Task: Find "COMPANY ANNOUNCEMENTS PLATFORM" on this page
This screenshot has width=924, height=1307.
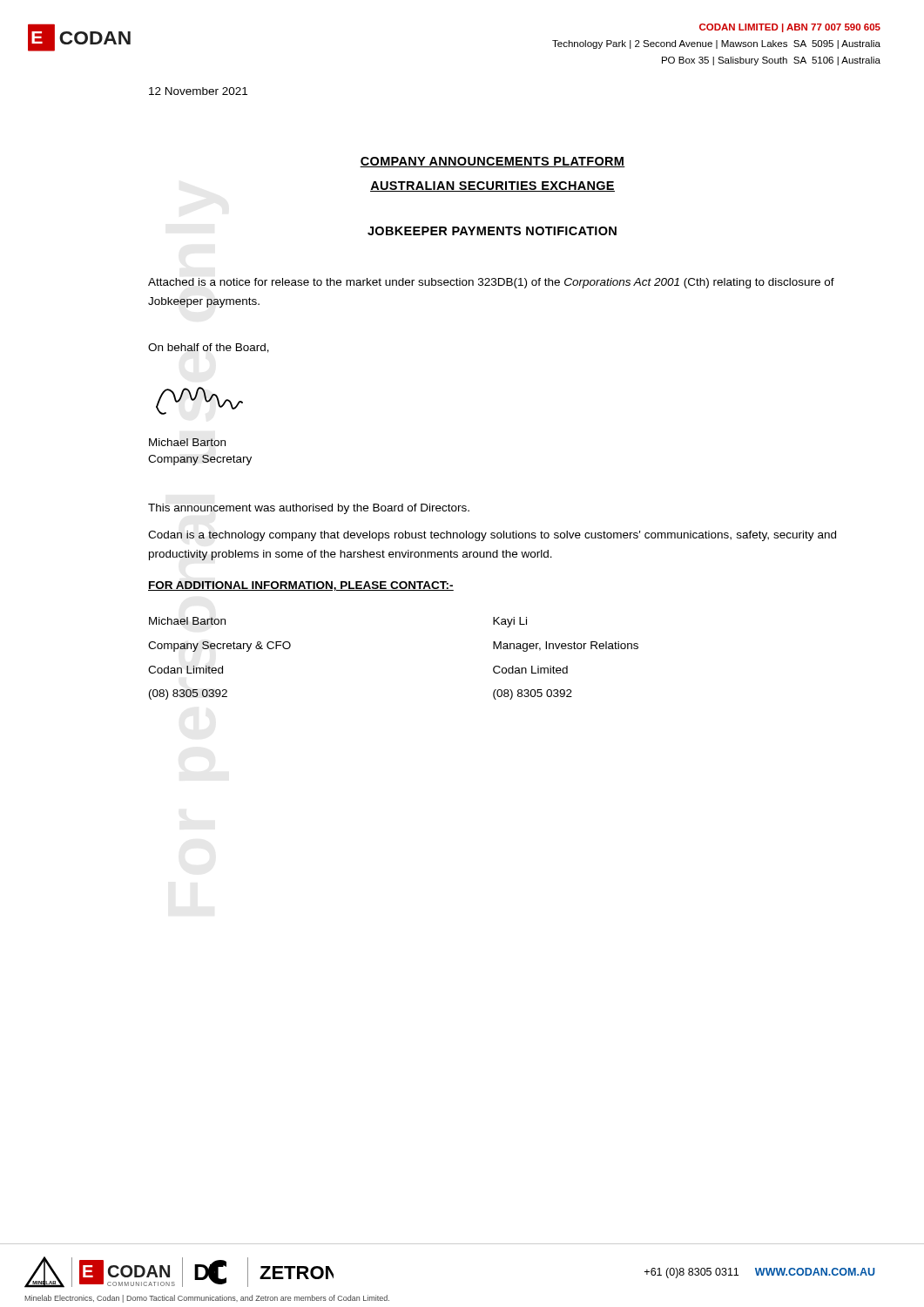Action: click(492, 161)
